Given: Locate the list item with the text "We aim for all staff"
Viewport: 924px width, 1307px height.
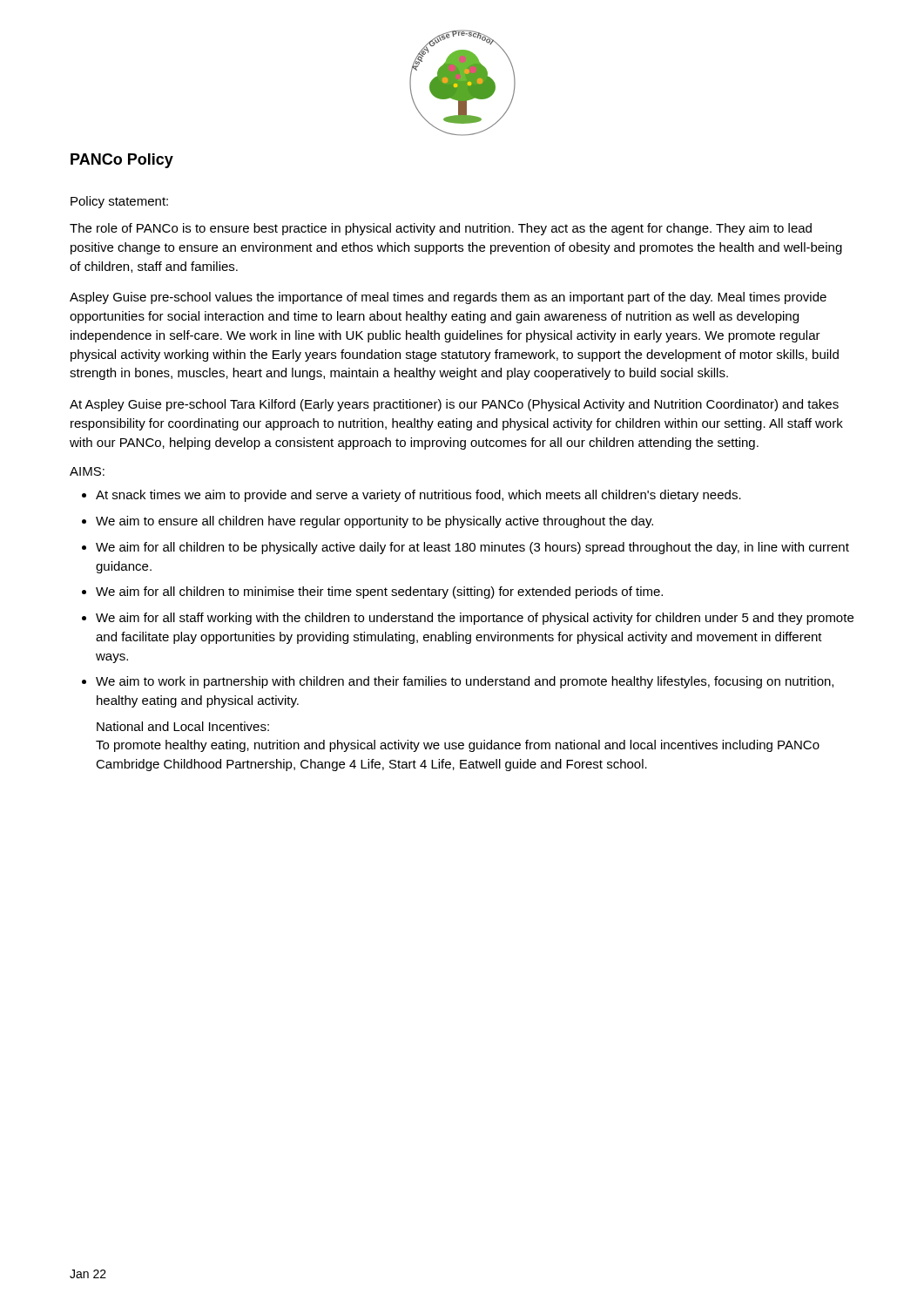Looking at the screenshot, I should pyautogui.click(x=475, y=636).
